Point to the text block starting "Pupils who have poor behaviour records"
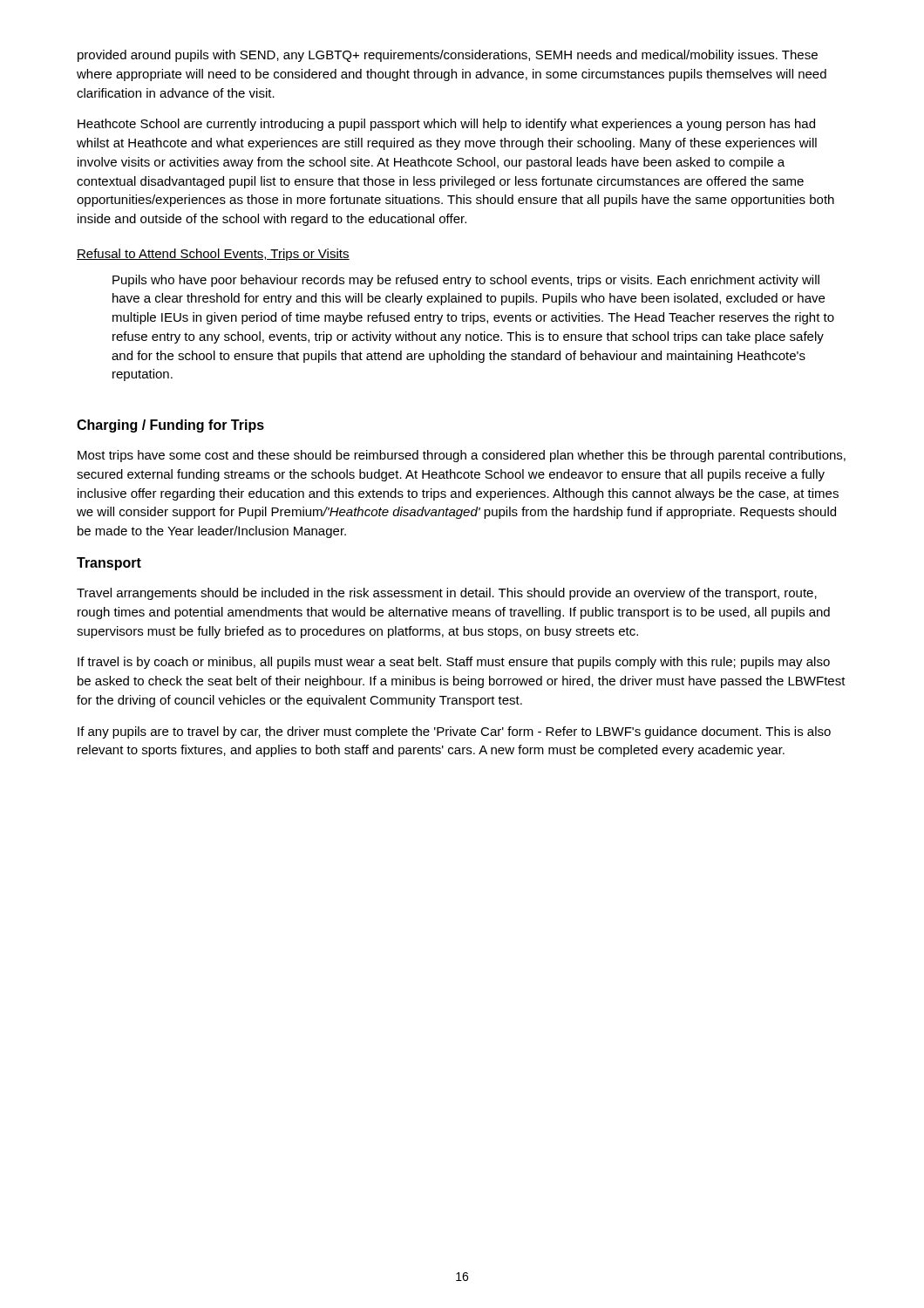This screenshot has height=1308, width=924. tap(479, 327)
